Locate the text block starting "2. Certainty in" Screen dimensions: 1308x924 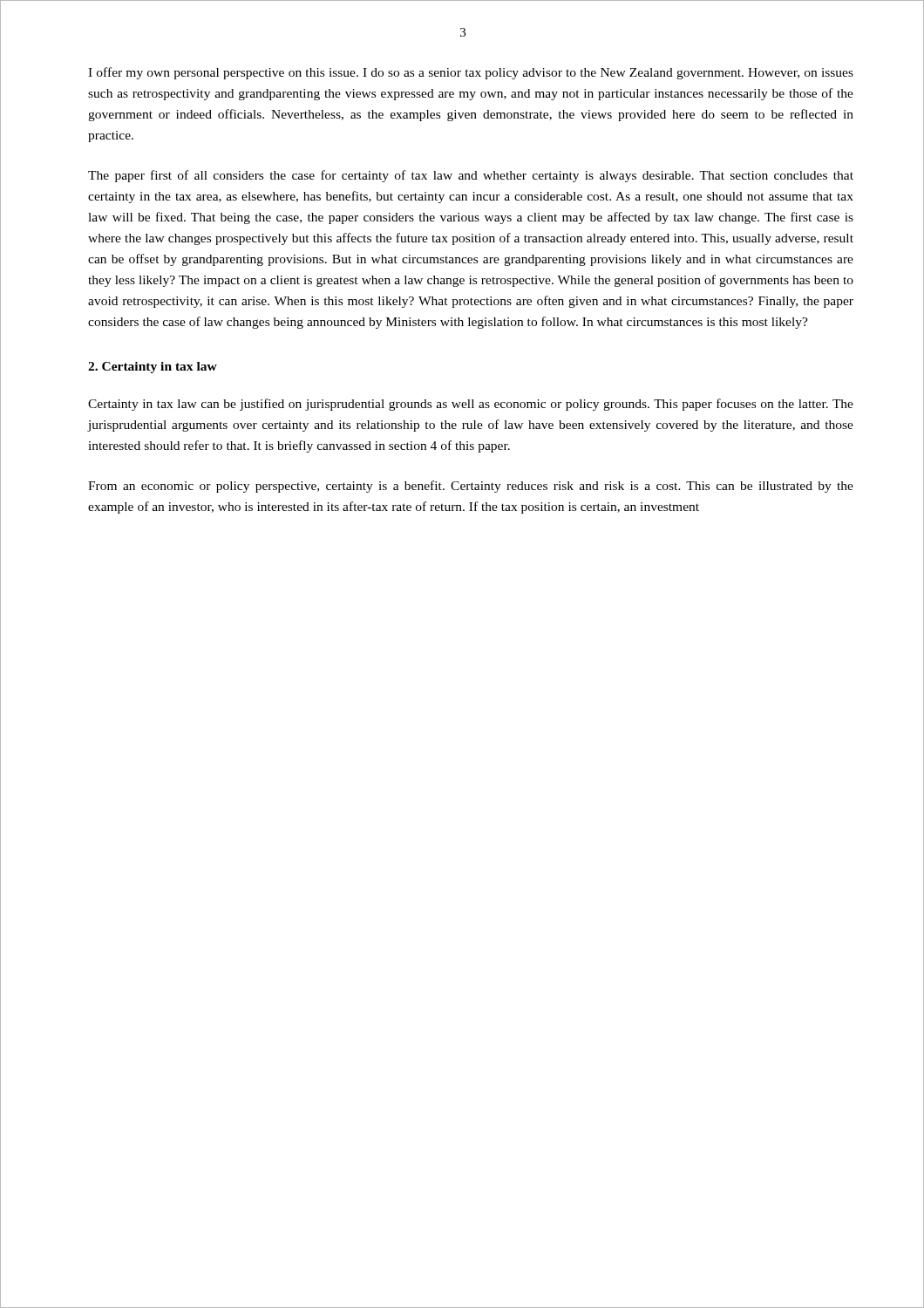point(152,366)
